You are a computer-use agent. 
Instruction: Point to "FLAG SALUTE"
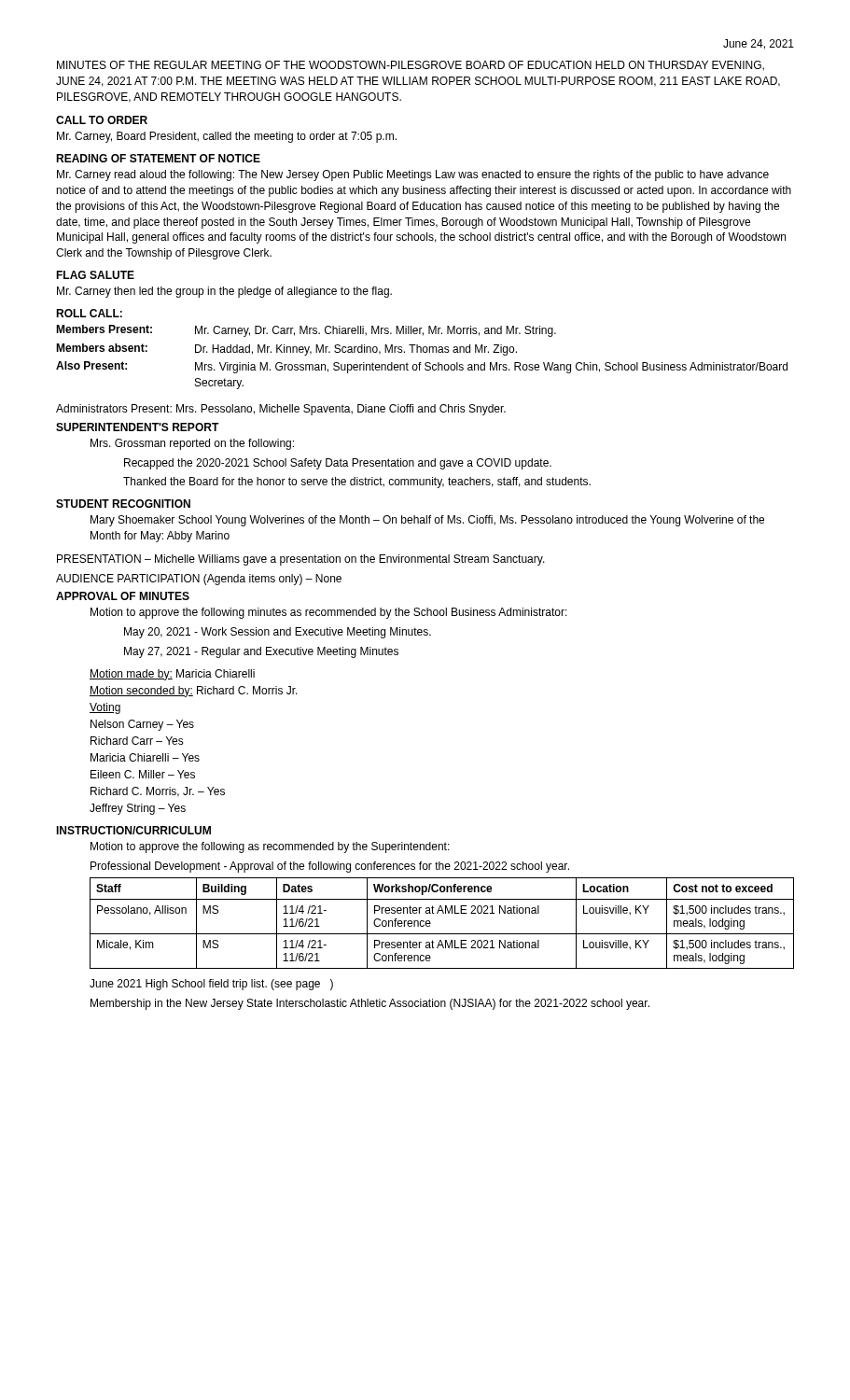[95, 275]
